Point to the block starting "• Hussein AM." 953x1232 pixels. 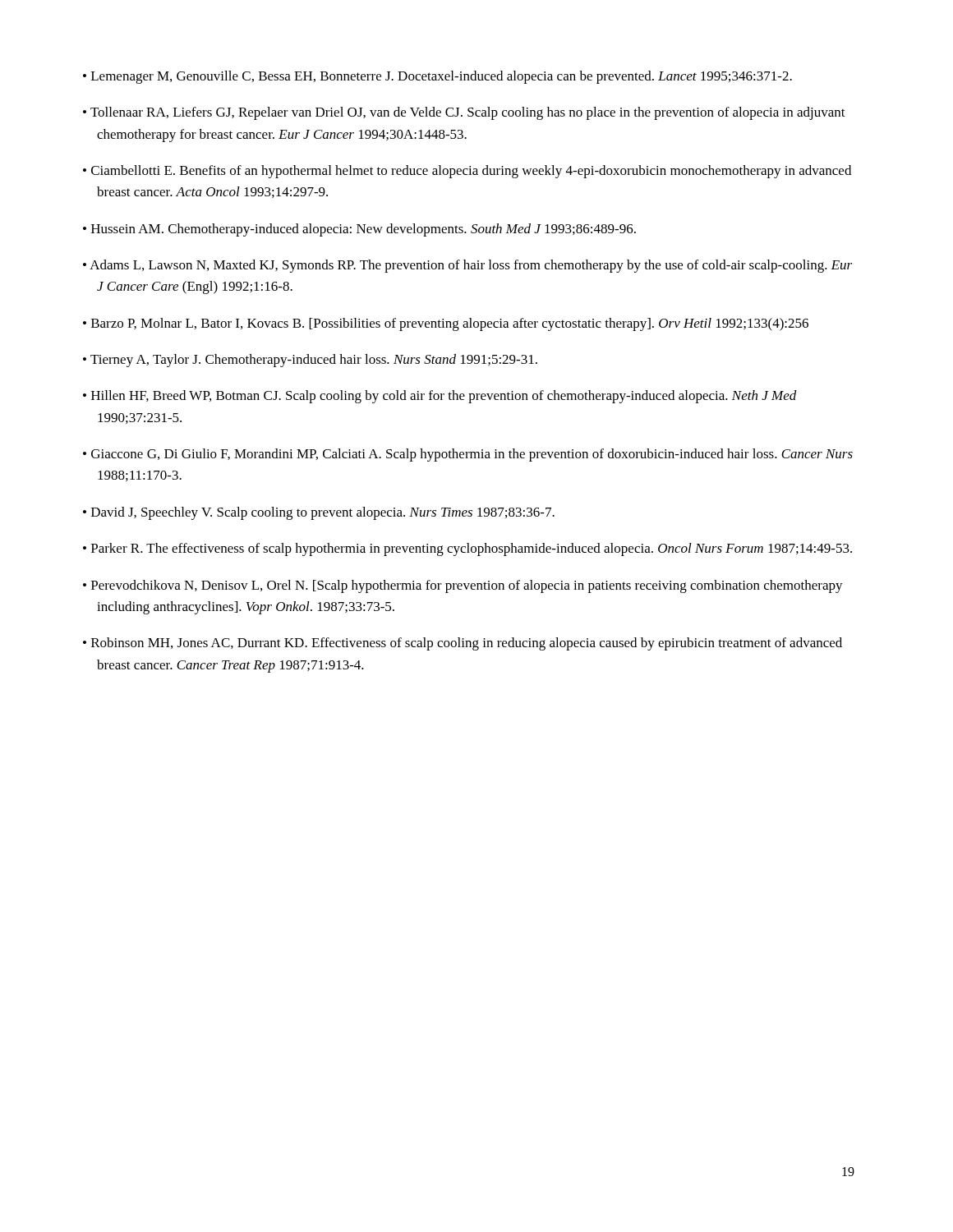359,228
